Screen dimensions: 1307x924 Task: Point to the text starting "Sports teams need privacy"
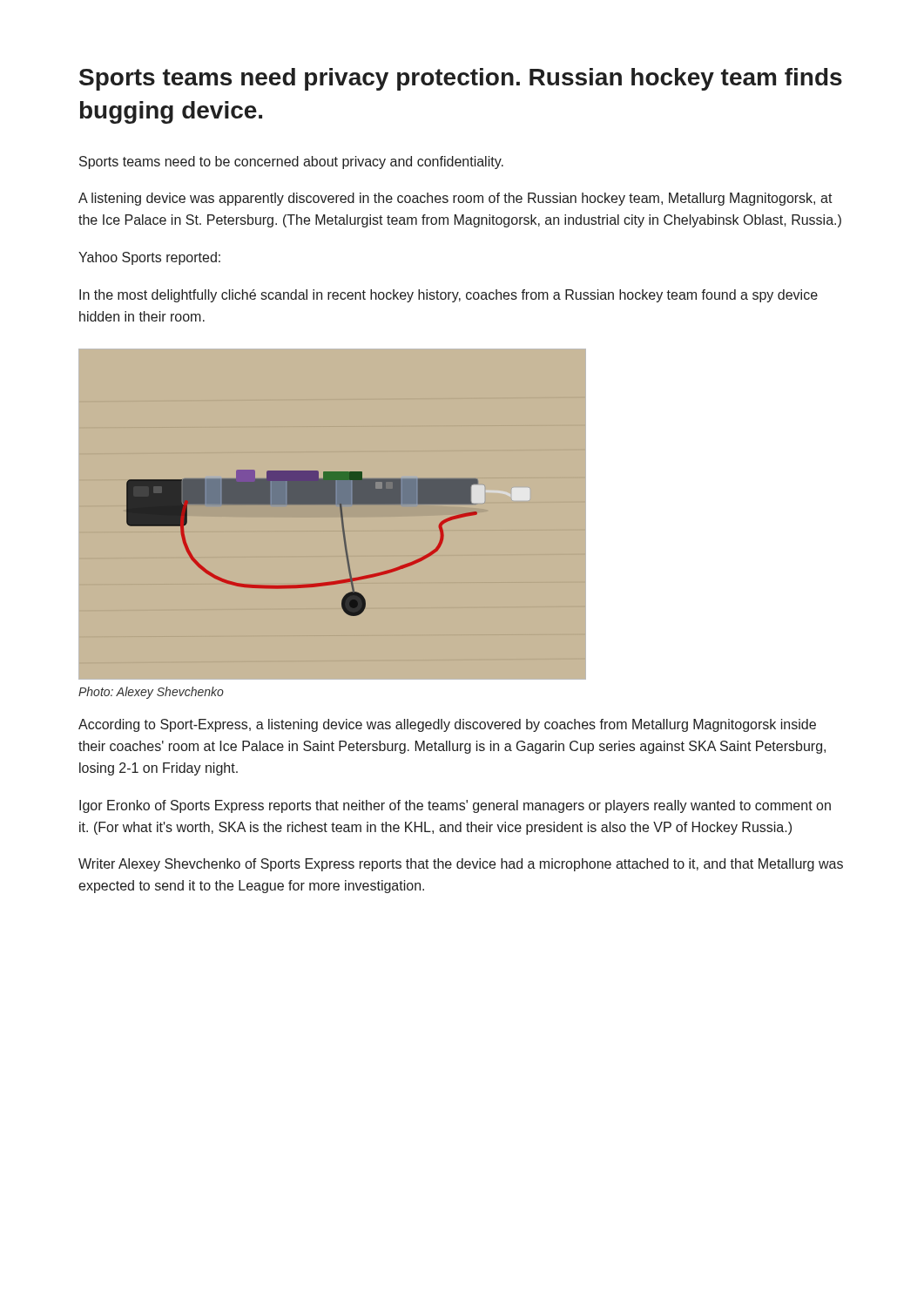[461, 94]
